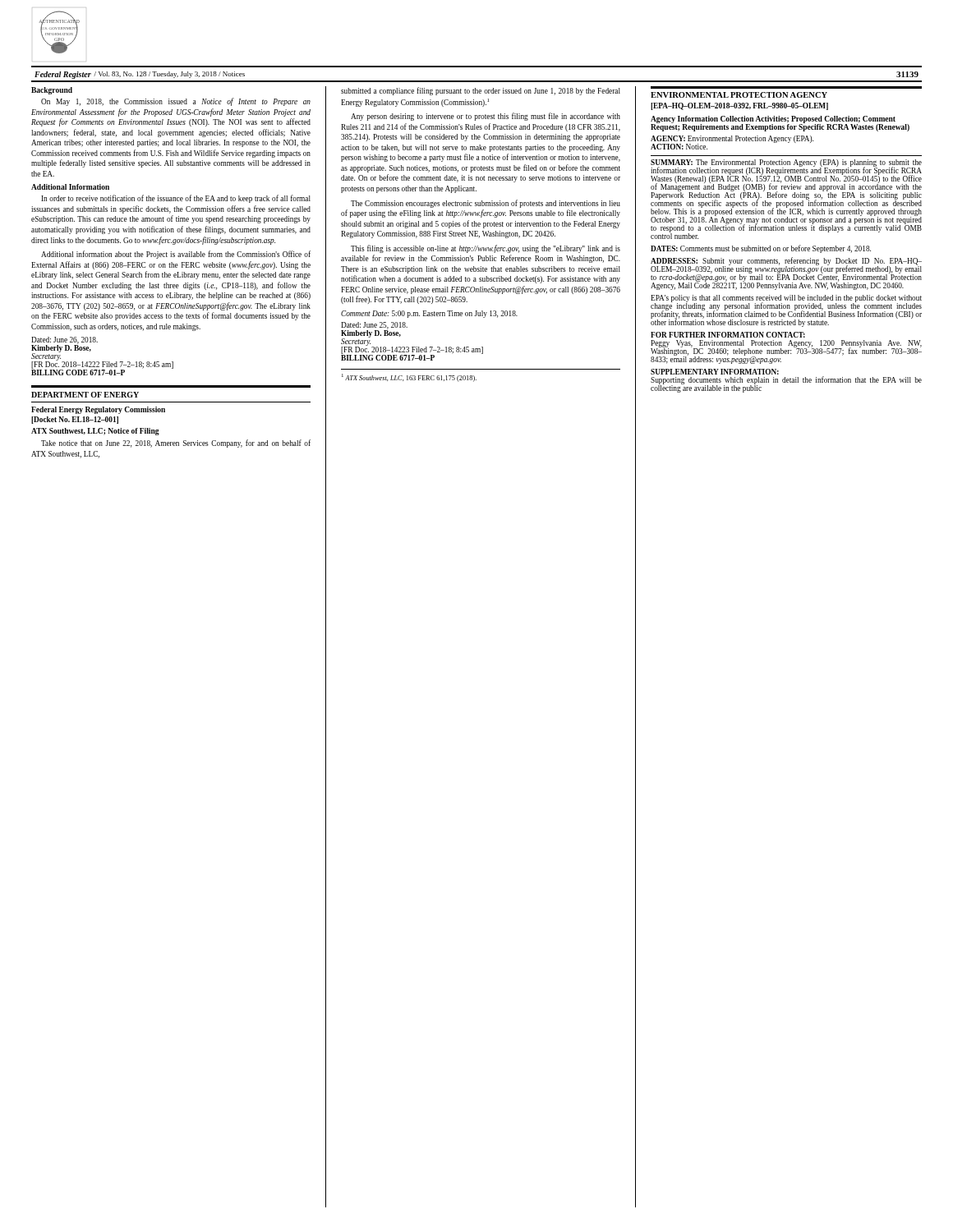
Task: Select the text block starting "Dated: June 26, 2018. Kimberly D."
Action: point(102,357)
